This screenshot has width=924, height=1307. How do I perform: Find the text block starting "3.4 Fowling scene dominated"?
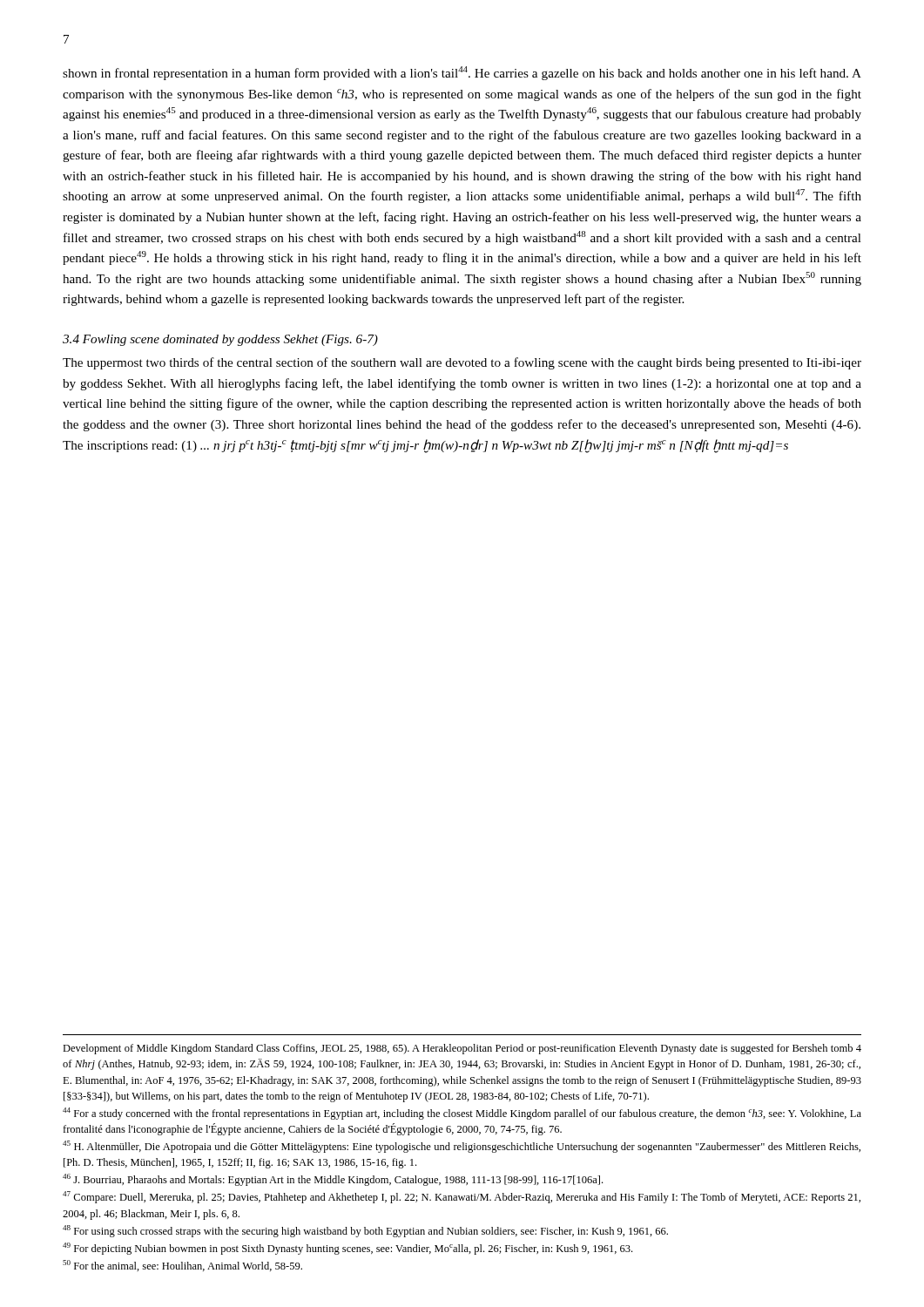tap(220, 338)
